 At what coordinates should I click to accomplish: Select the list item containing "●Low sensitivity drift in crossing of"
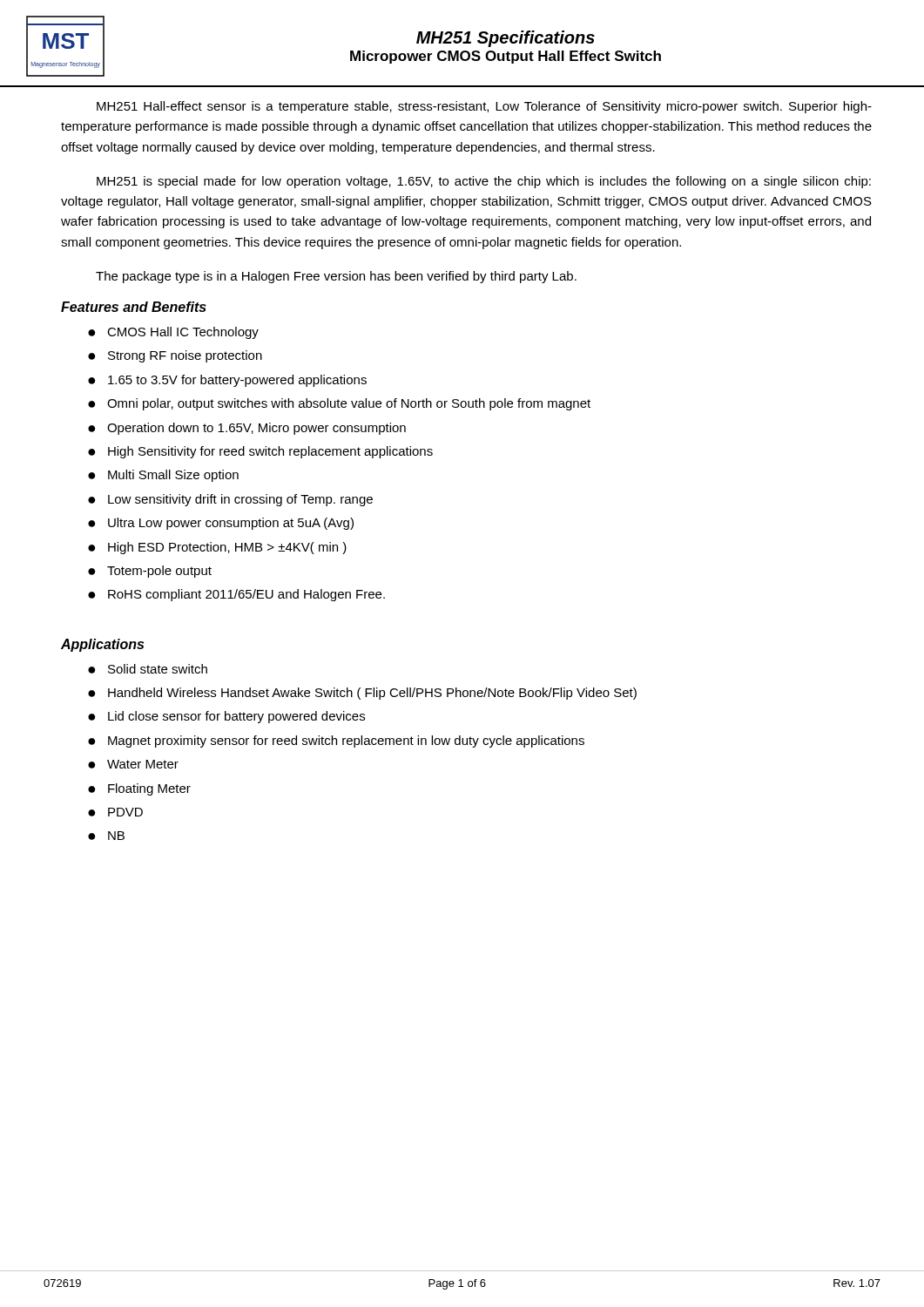tap(230, 500)
